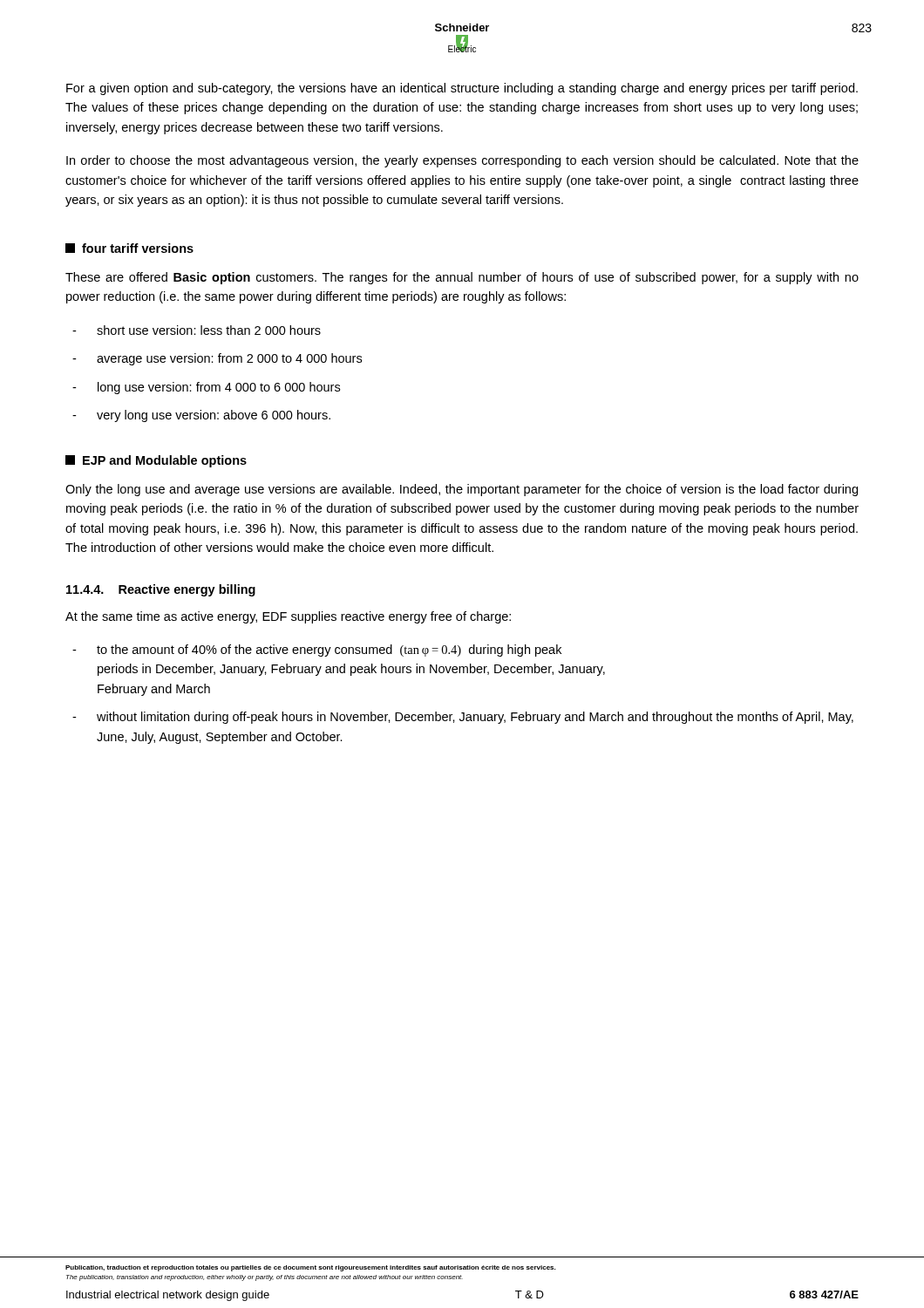This screenshot has width=924, height=1308.
Task: Click on the text block starting "- average use version: from 2"
Action: tap(217, 359)
